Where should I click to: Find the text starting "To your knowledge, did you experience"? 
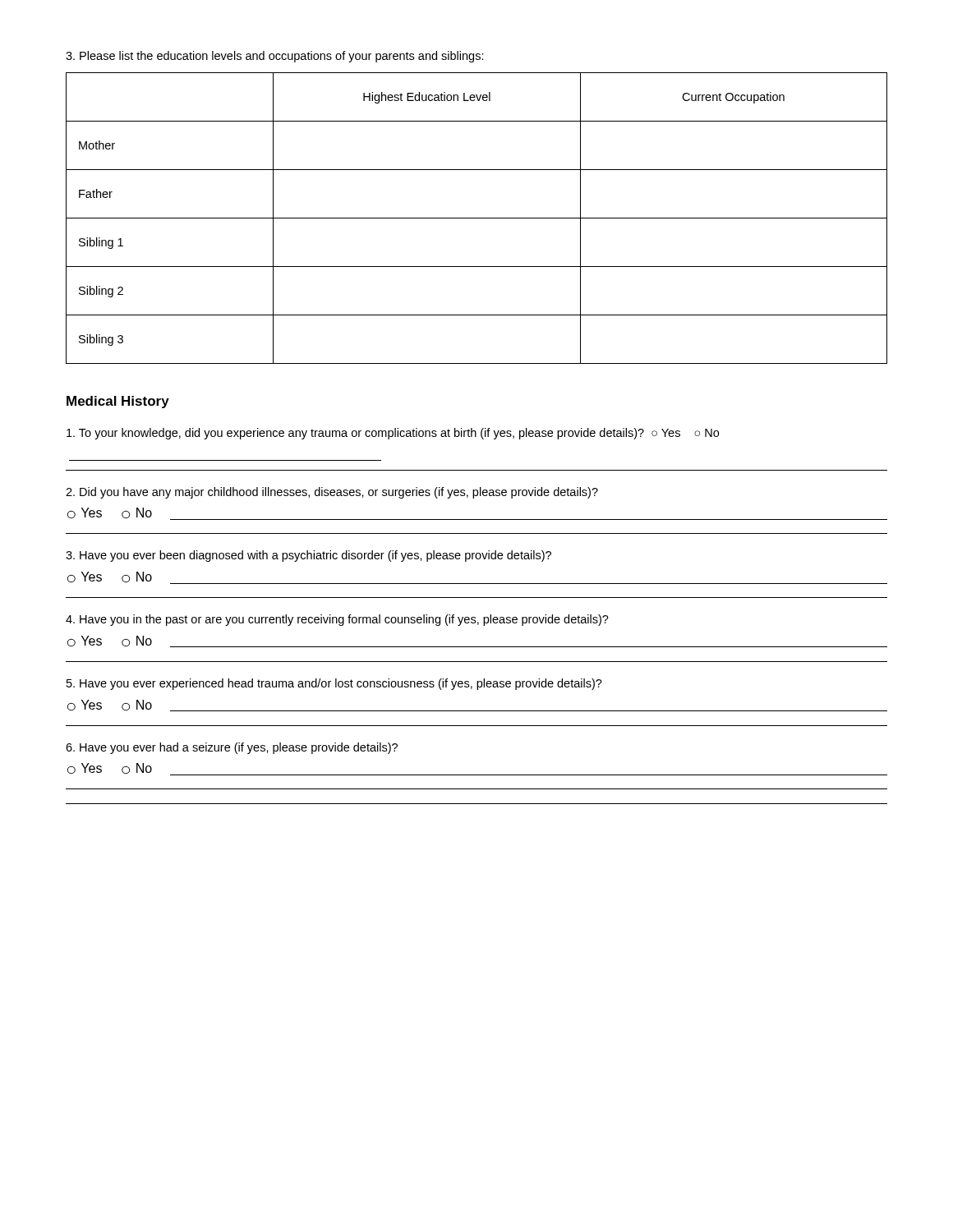pyautogui.click(x=476, y=447)
